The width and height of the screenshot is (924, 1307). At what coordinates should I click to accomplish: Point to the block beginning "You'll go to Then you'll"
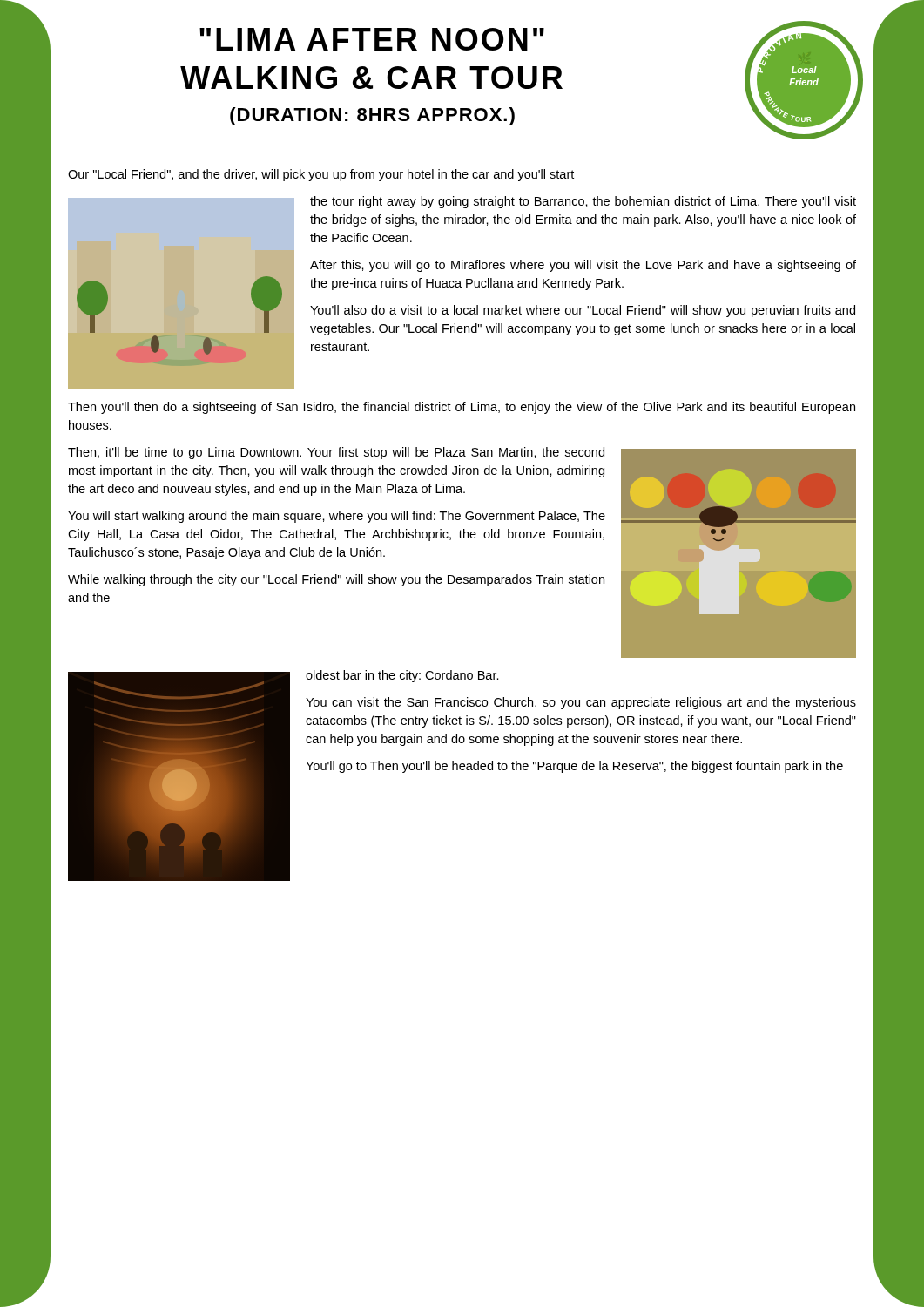(574, 766)
